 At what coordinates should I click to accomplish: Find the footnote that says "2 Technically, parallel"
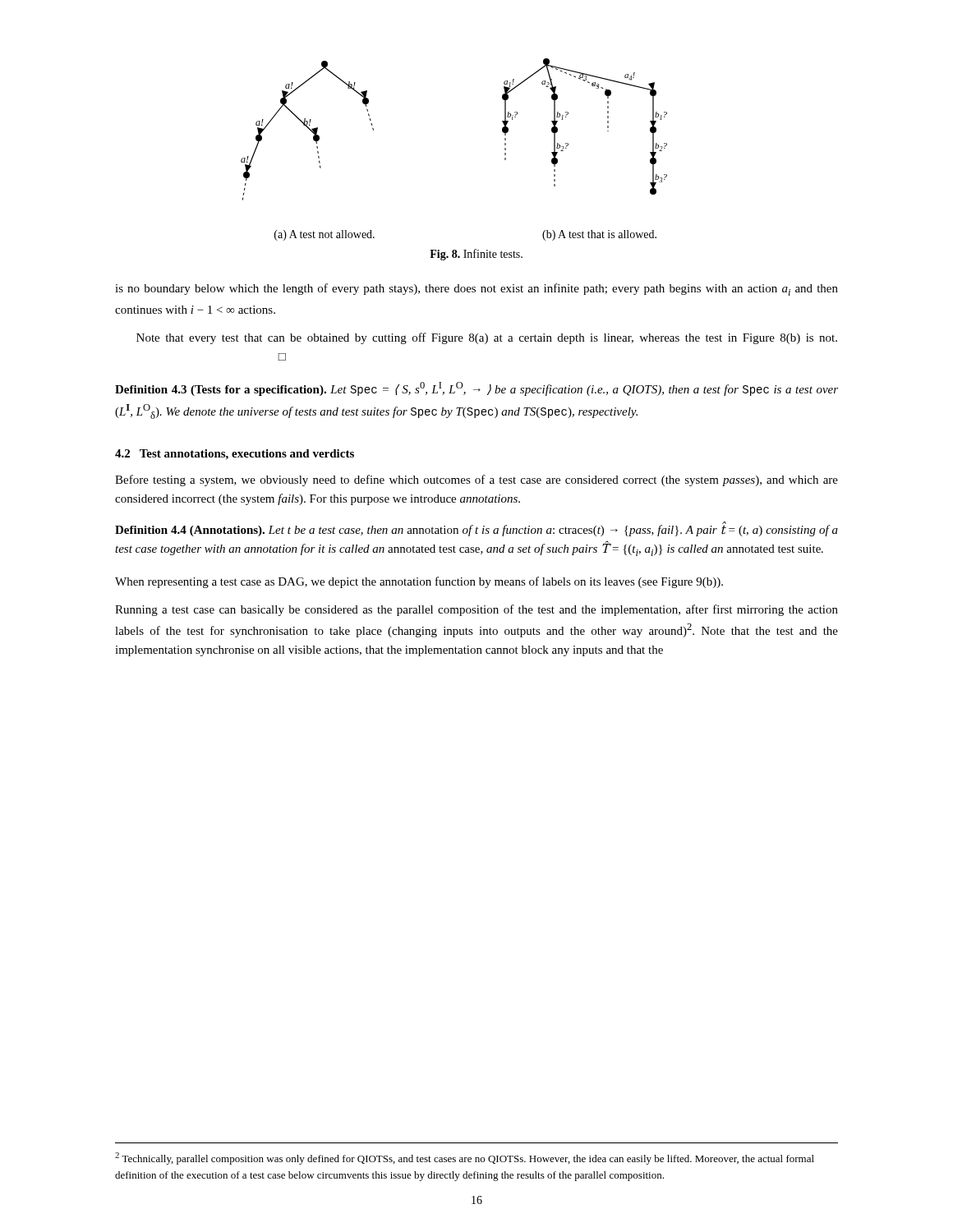click(x=465, y=1165)
